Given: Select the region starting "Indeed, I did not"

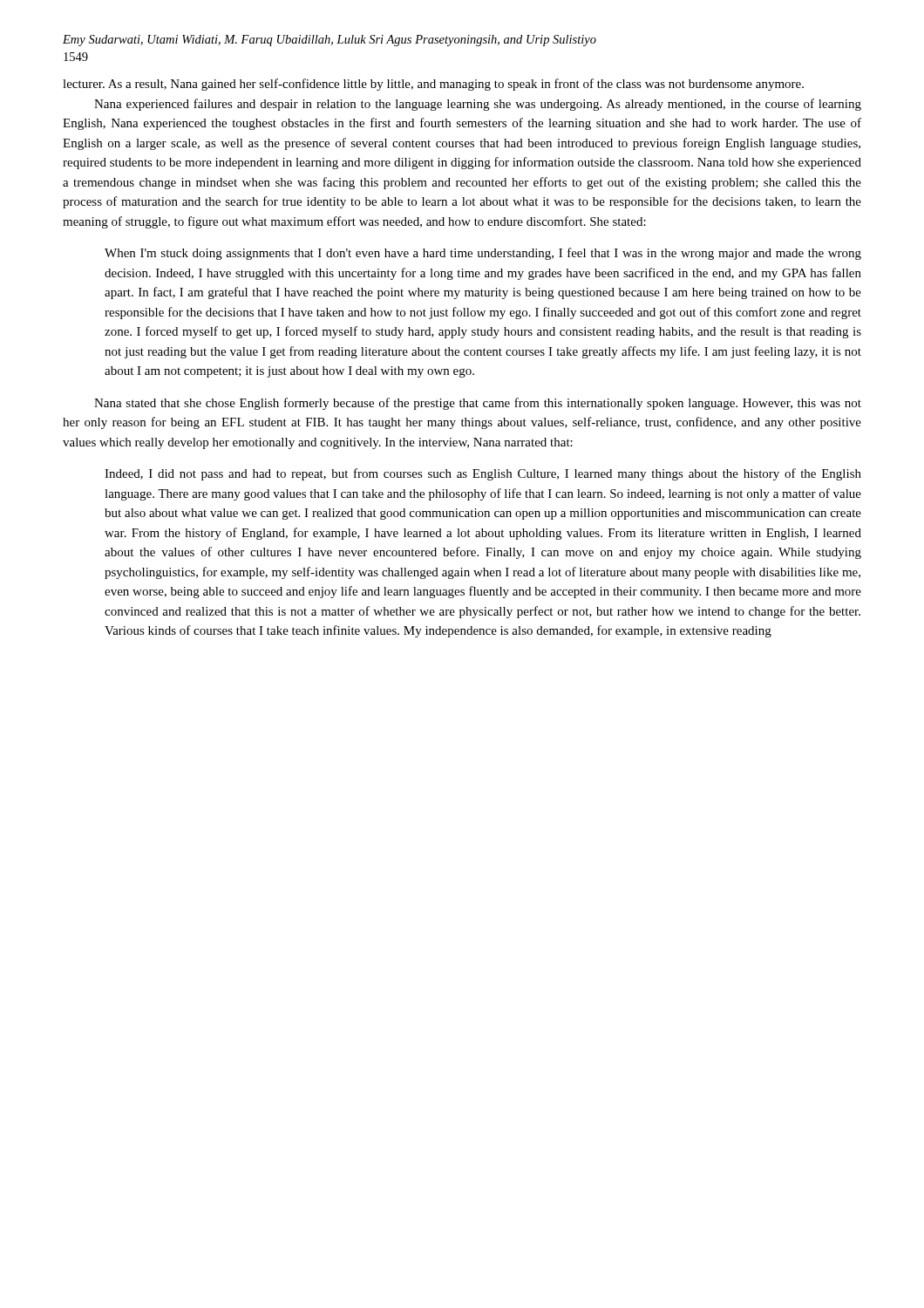Looking at the screenshot, I should point(483,552).
